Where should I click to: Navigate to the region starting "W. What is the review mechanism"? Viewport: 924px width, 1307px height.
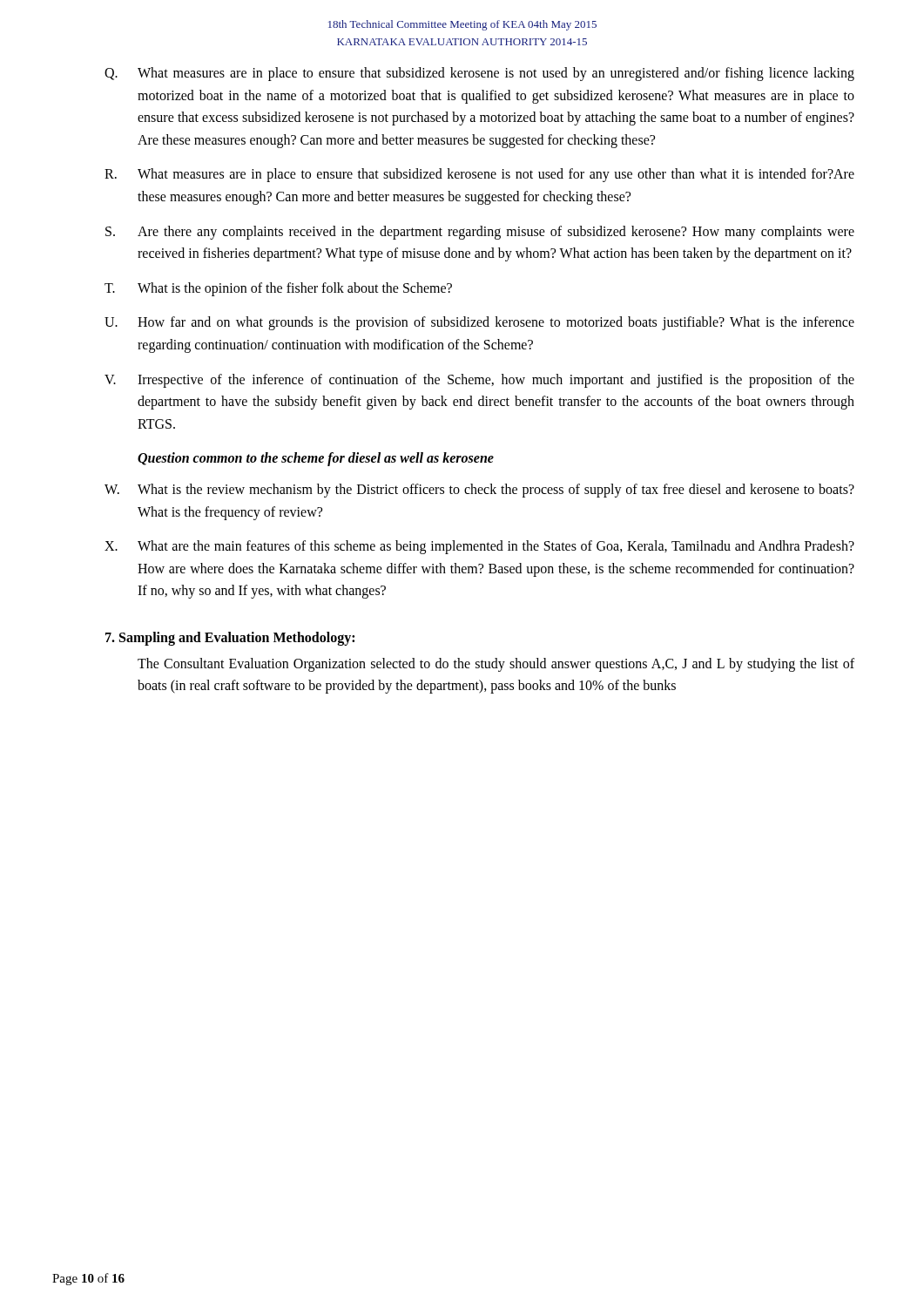479,501
